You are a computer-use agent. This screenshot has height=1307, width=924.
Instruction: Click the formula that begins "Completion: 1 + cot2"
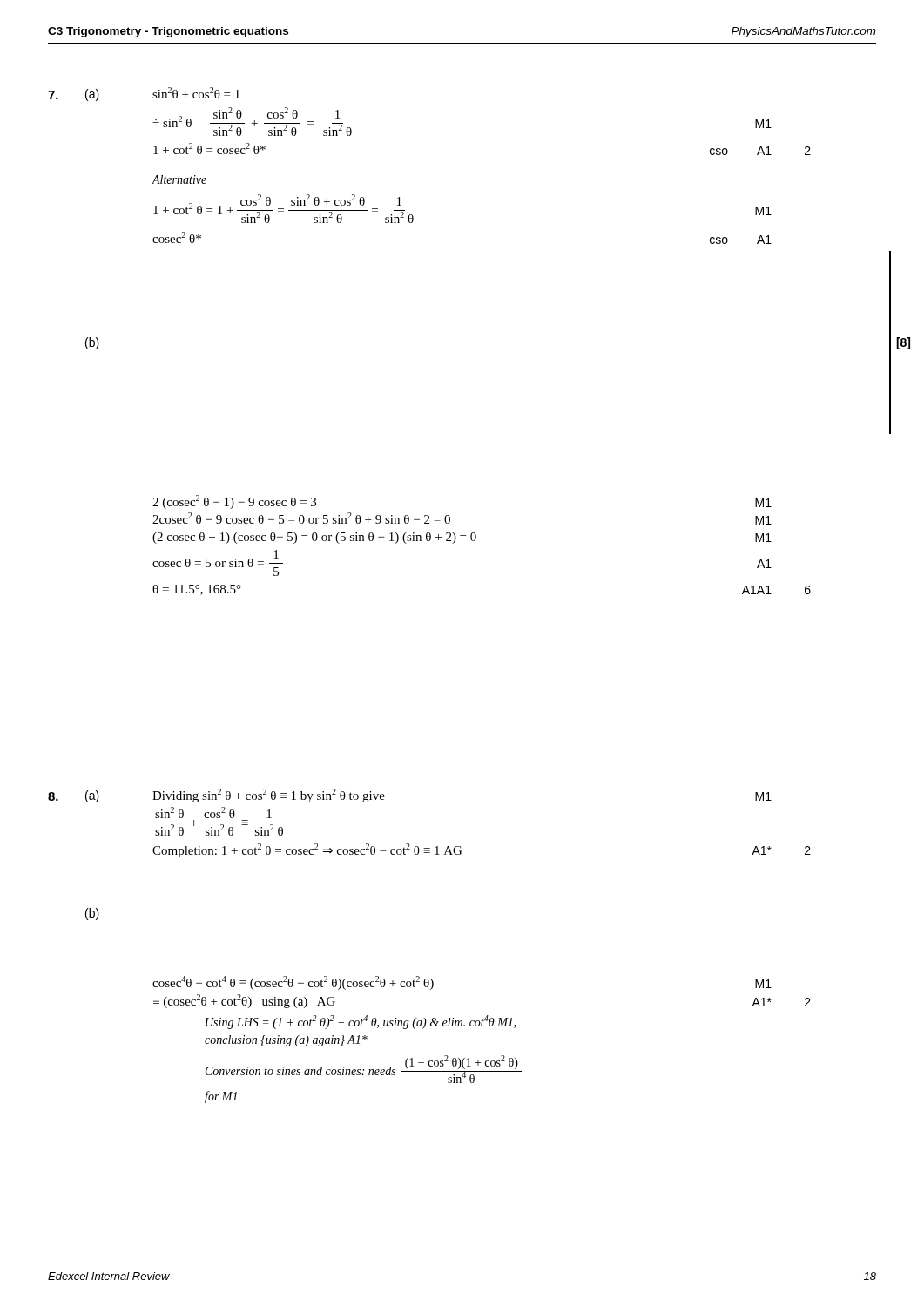click(x=308, y=850)
